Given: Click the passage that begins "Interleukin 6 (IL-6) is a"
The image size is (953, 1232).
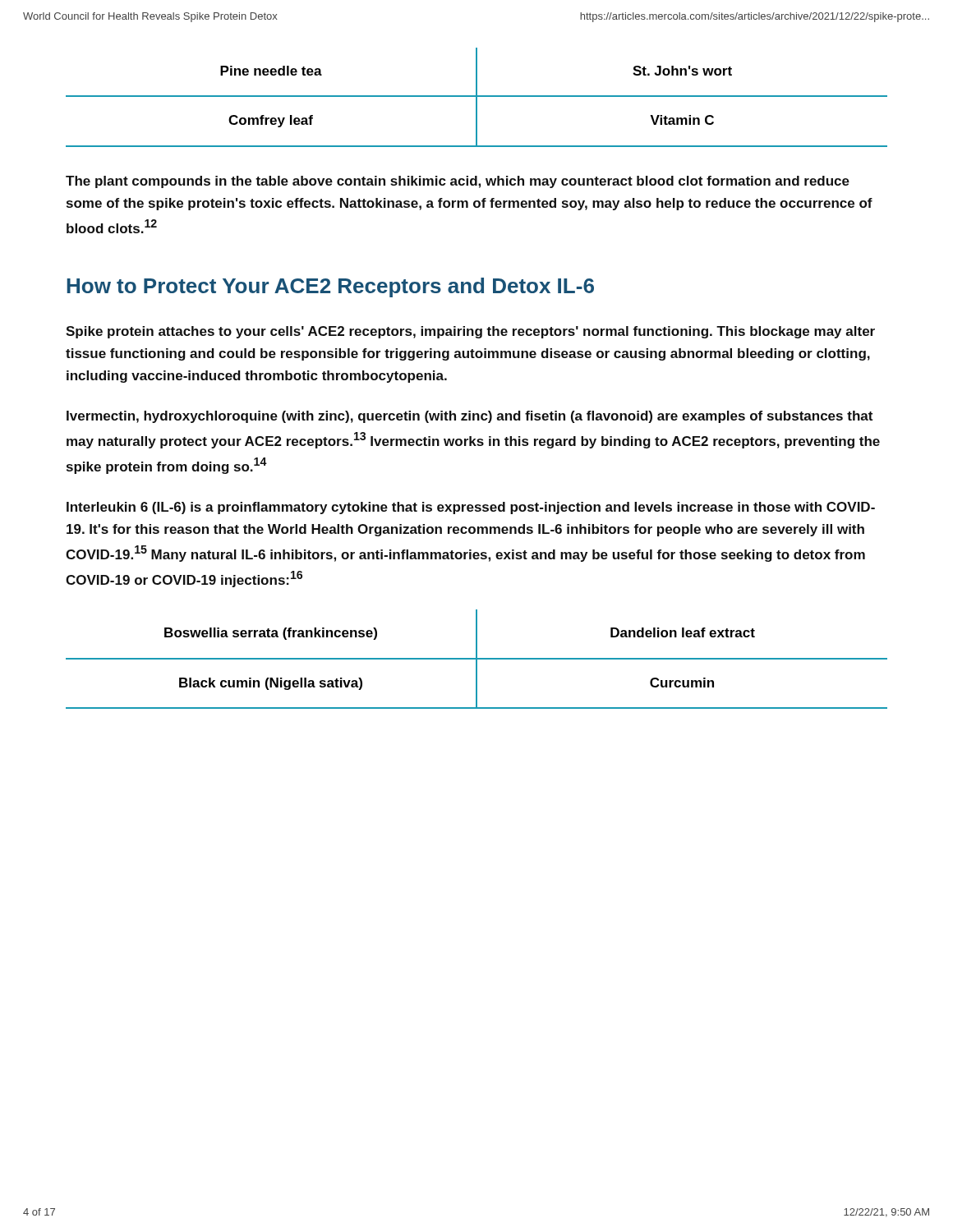Looking at the screenshot, I should point(470,544).
